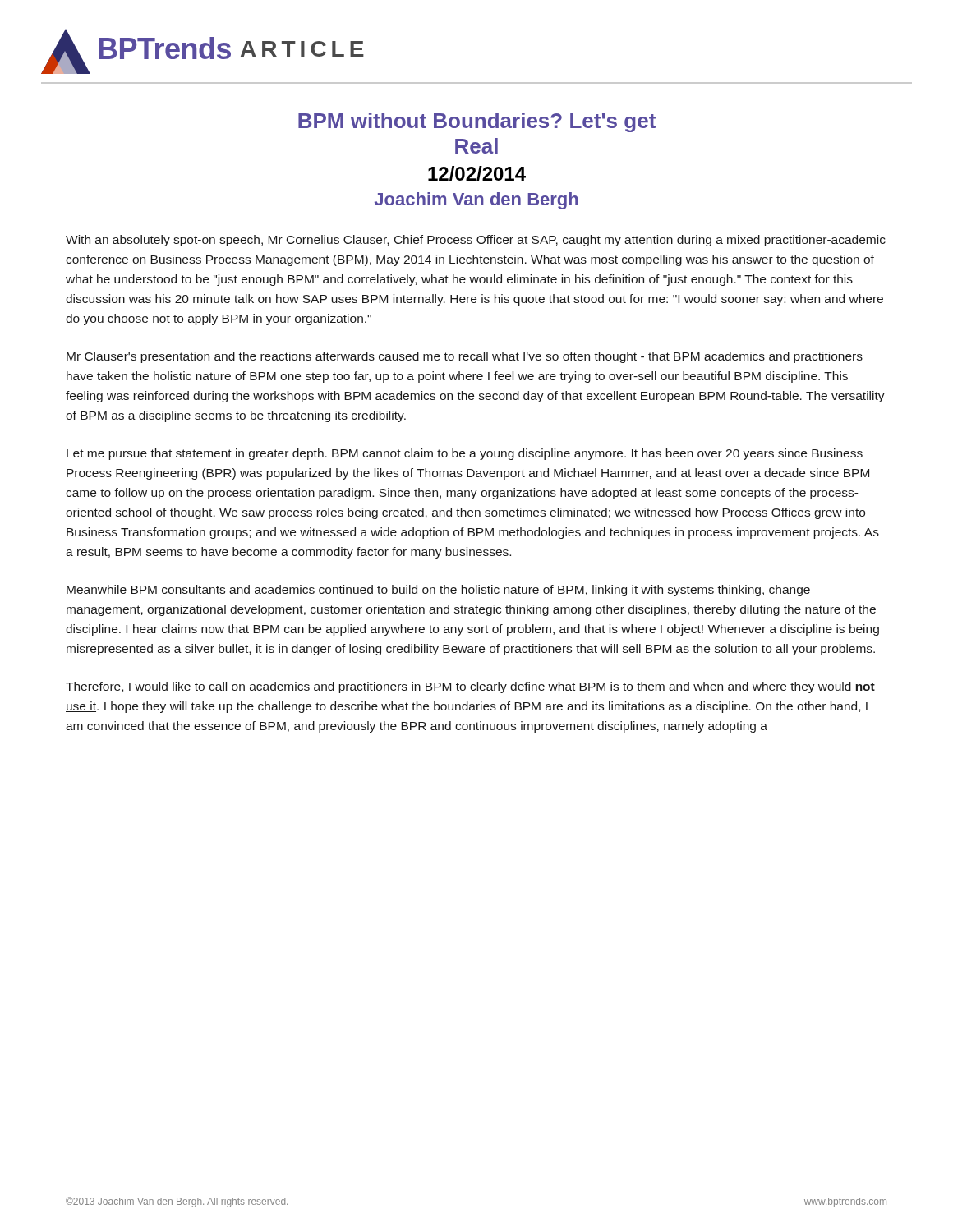The width and height of the screenshot is (953, 1232).
Task: Navigate to the element starting "Therefore, I would like to call on academics"
Action: [476, 707]
